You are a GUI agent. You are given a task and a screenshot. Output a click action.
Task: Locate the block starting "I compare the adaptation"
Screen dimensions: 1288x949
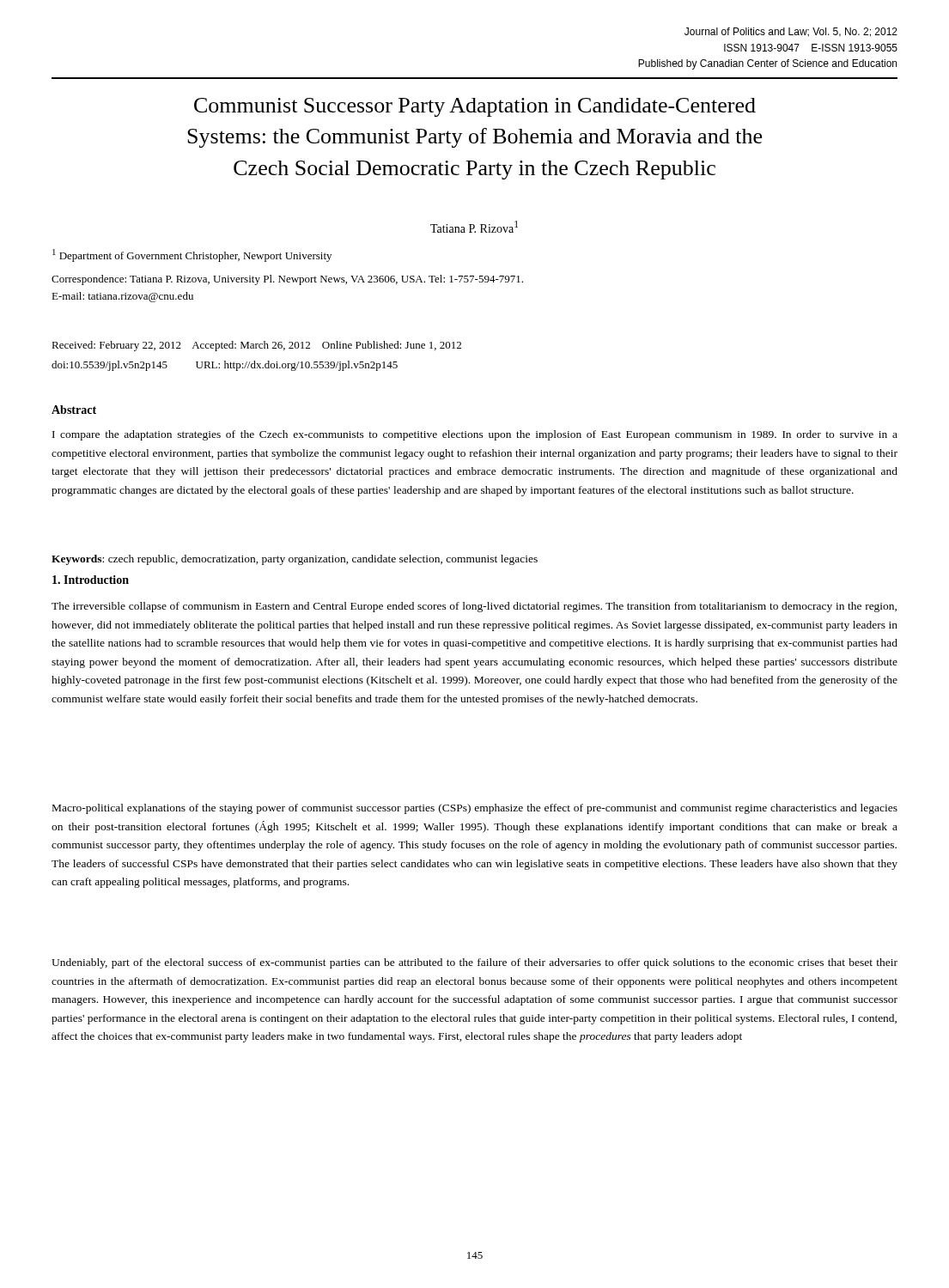tap(474, 462)
